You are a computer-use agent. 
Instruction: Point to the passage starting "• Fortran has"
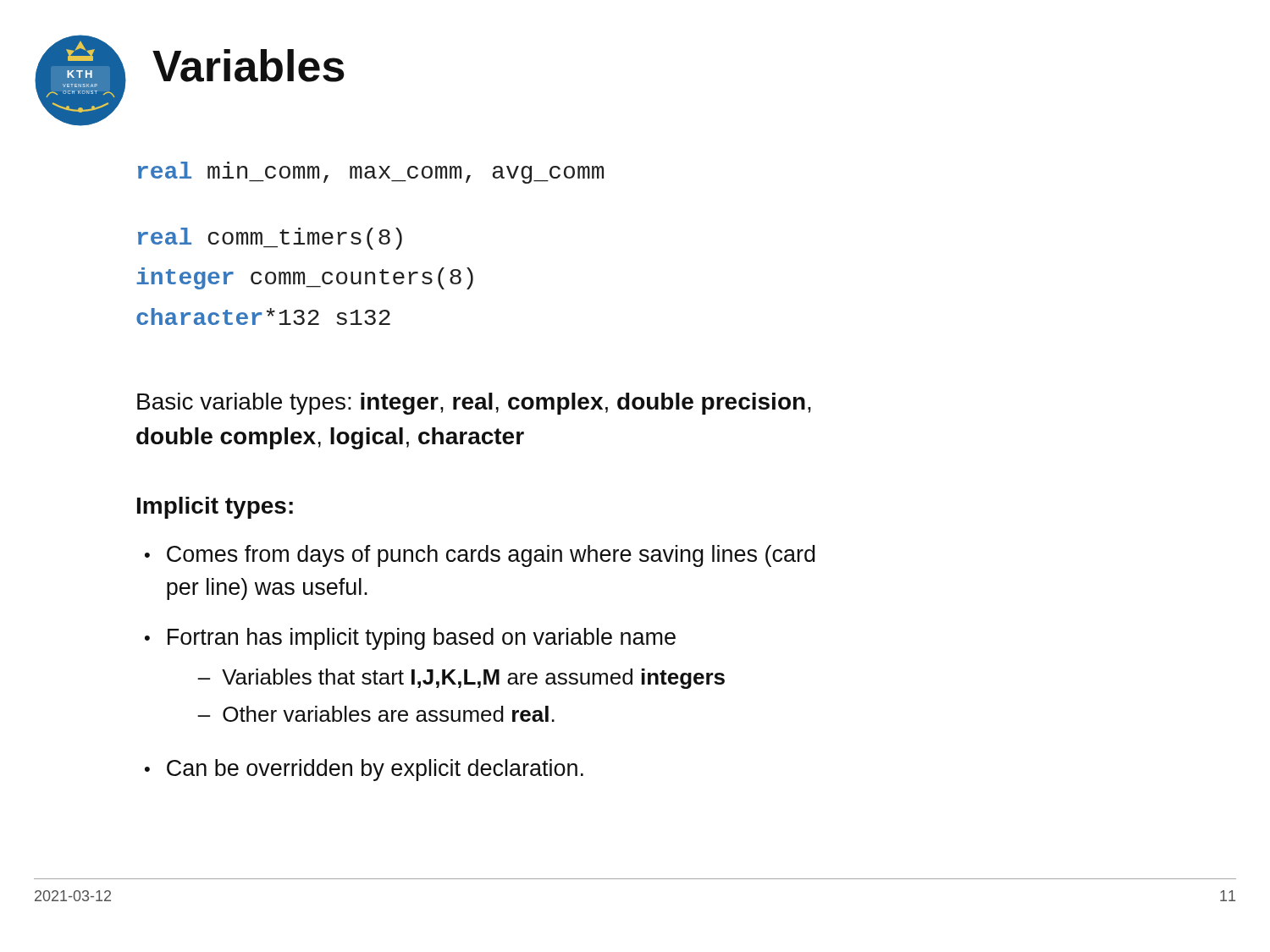click(x=435, y=678)
